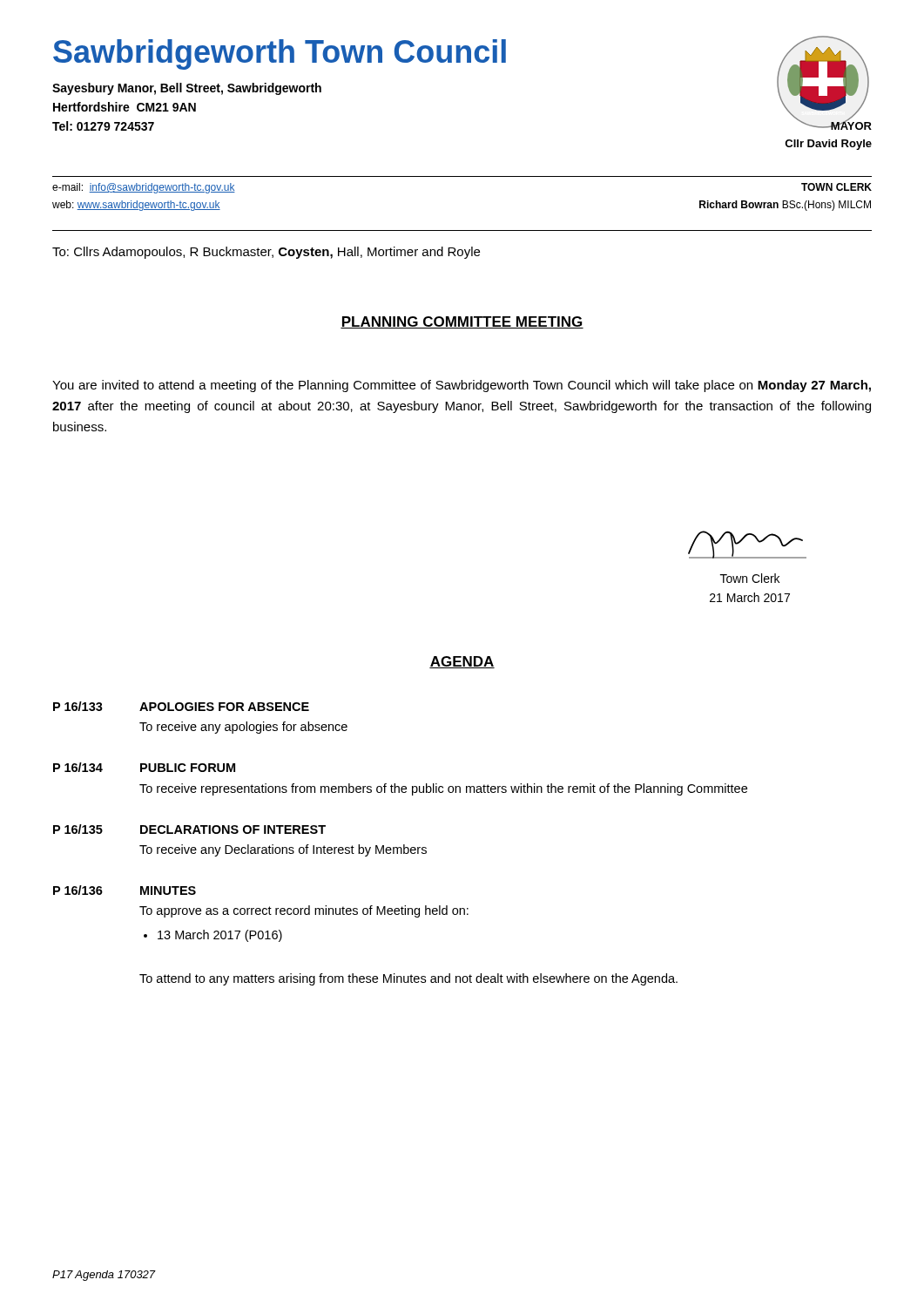Click on the text block with the text "You are invited"
Viewport: 924px width, 1307px height.
pos(462,406)
